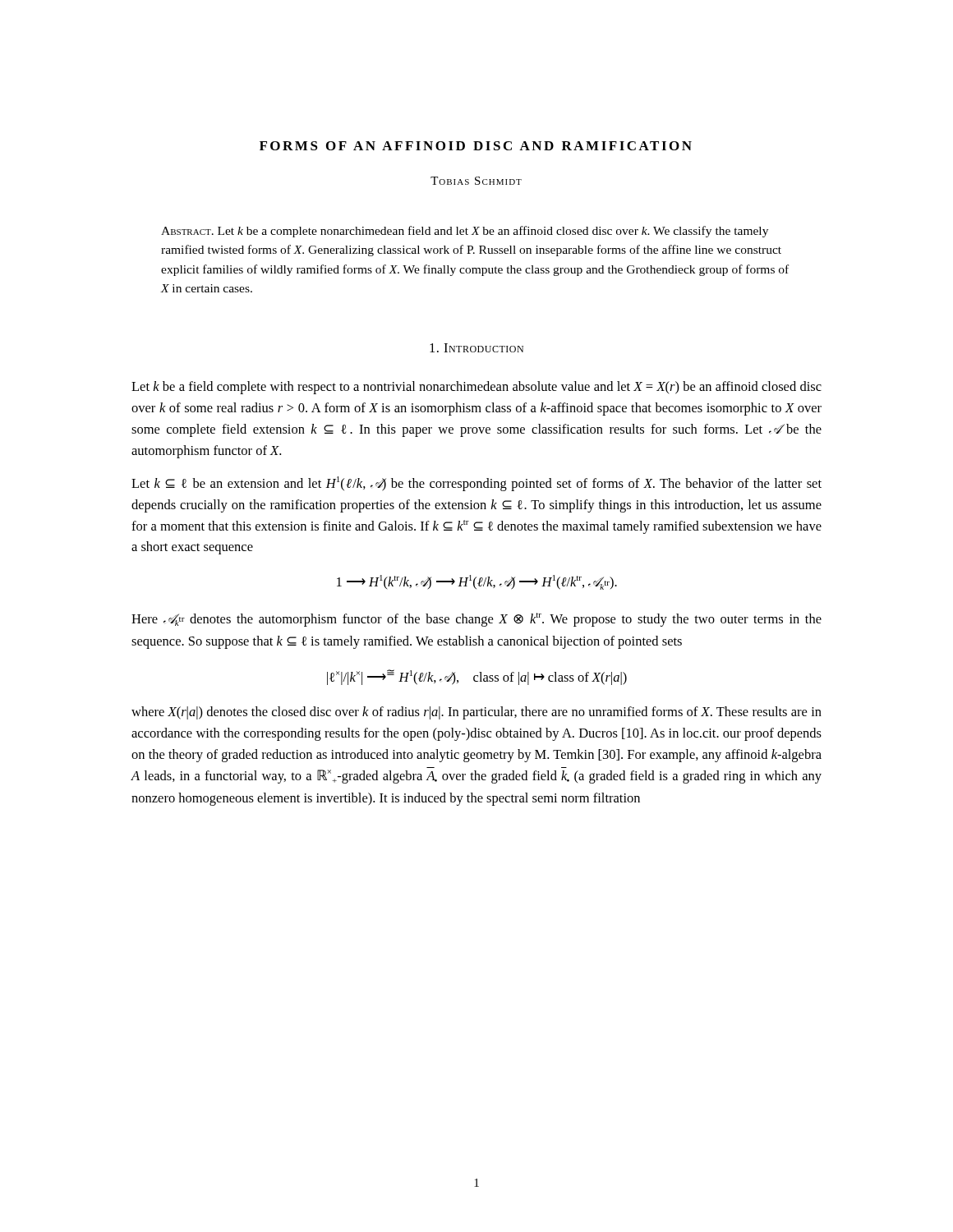Find the text block with the text "Let k ⊆ ℓ be an extension"
The height and width of the screenshot is (1232, 953).
pos(476,514)
